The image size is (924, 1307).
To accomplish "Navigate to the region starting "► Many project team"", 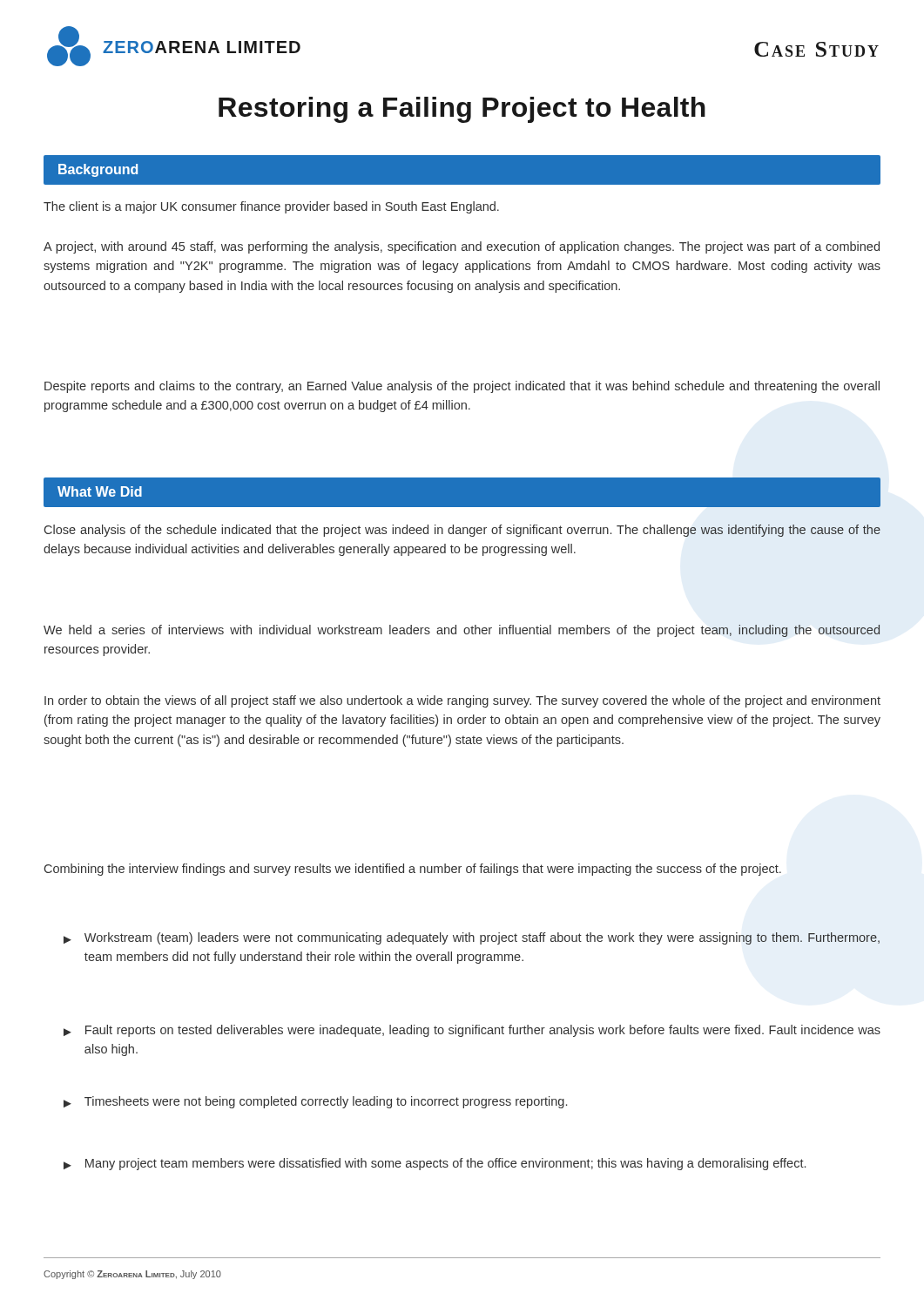I will (462, 1164).
